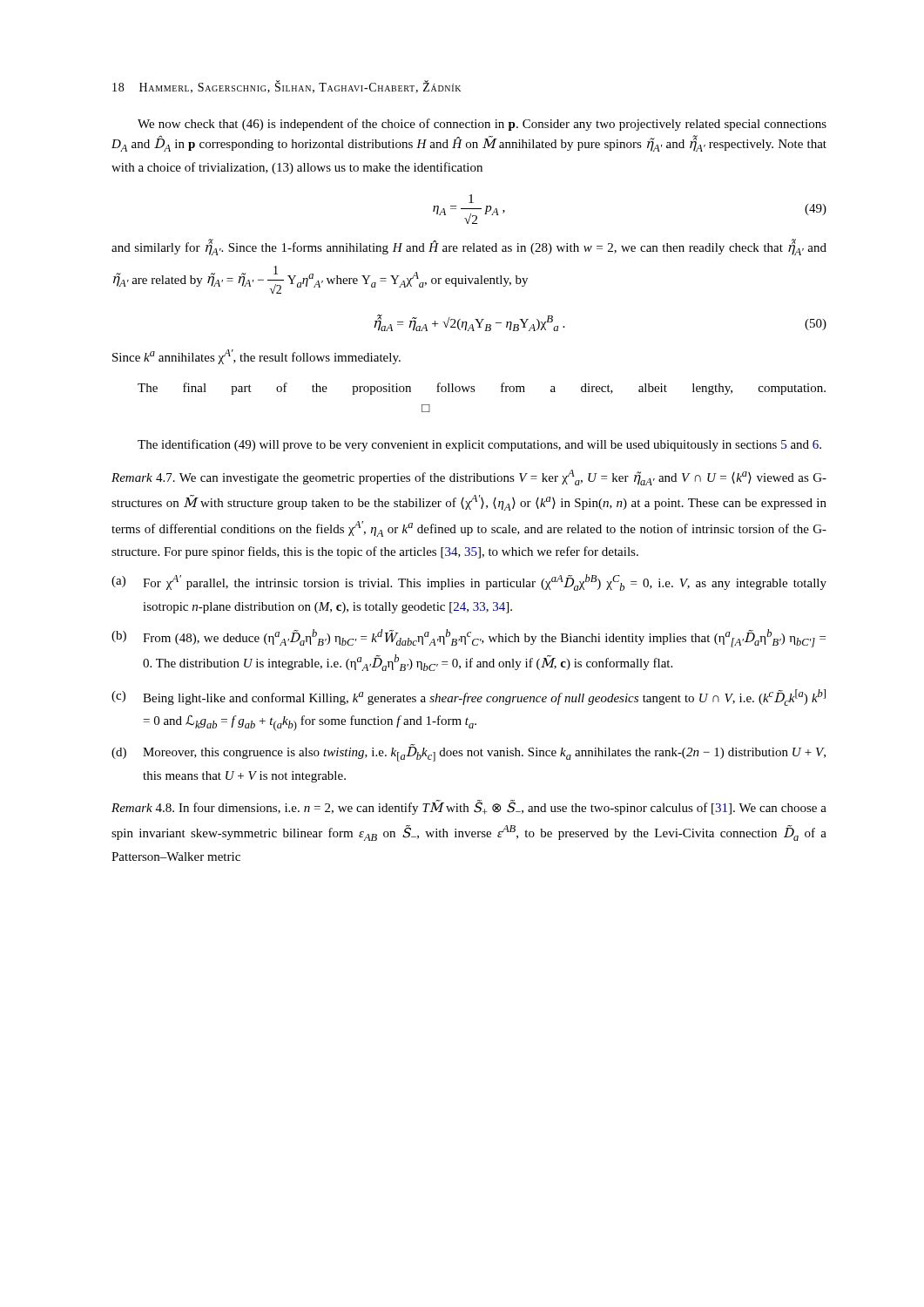
Task: Find the formula that says "ηA = 1 √2 pA"
Action: pos(471,209)
